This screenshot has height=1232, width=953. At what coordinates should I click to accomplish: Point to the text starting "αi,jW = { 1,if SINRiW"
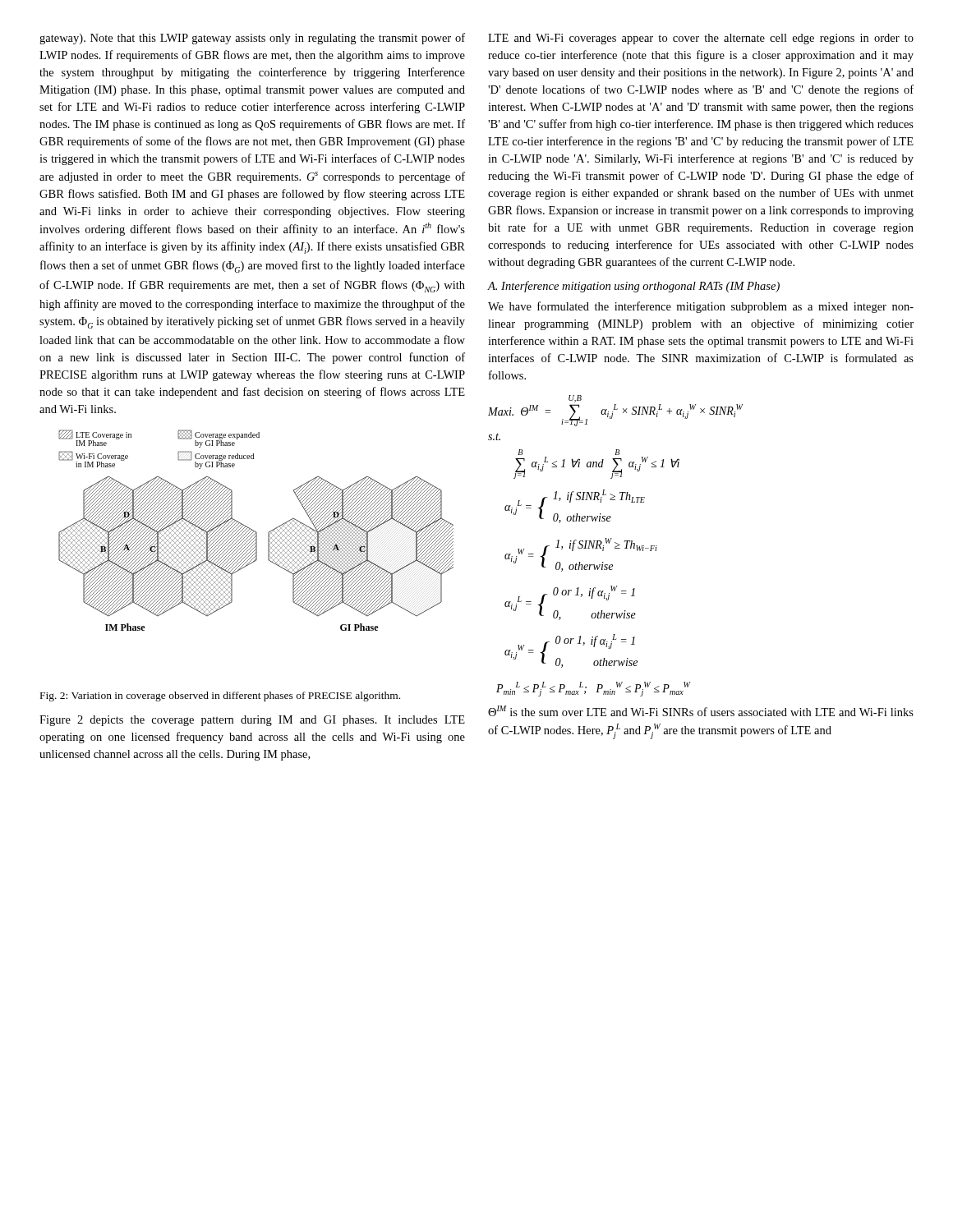coord(581,555)
